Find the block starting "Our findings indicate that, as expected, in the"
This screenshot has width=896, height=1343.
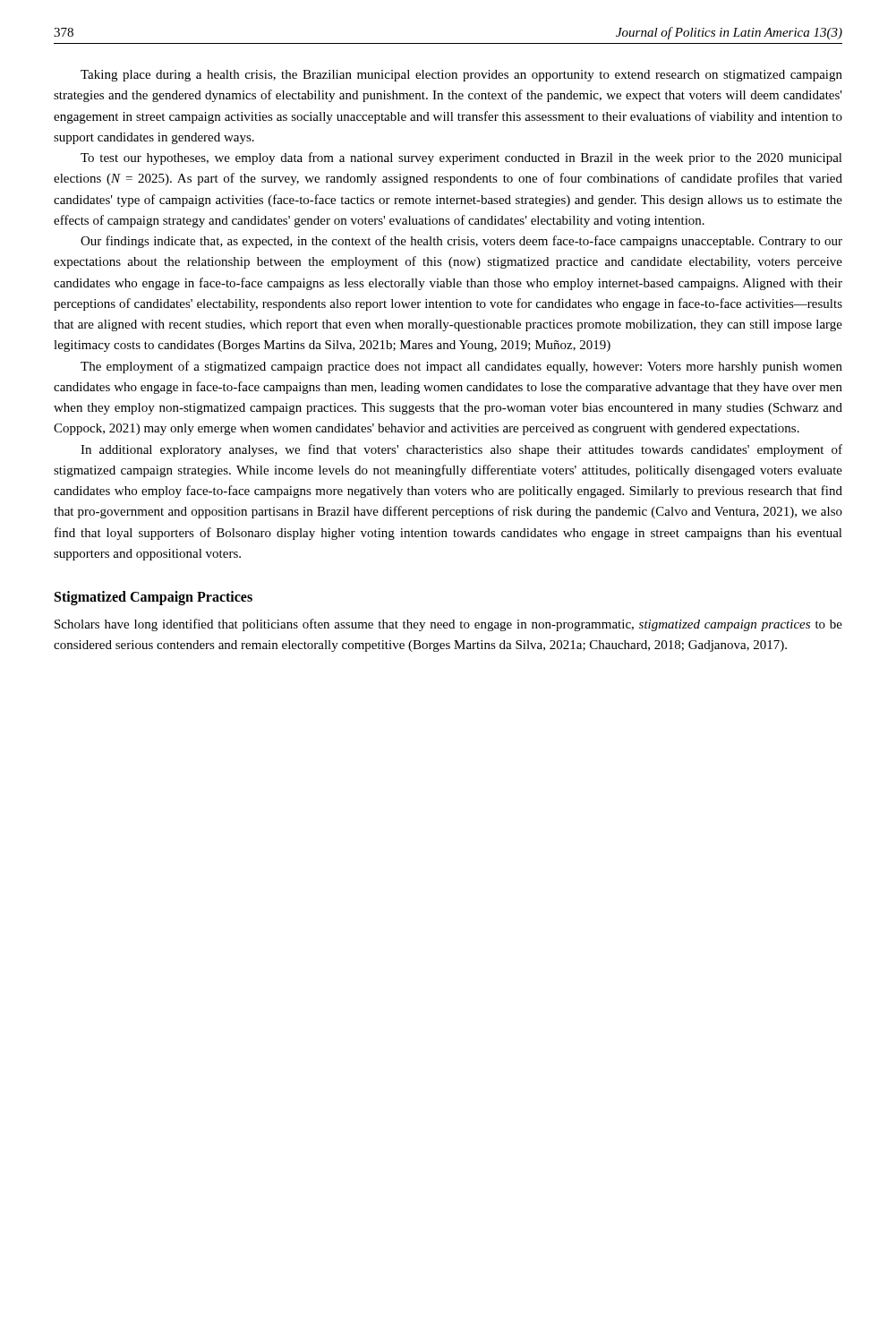448,293
